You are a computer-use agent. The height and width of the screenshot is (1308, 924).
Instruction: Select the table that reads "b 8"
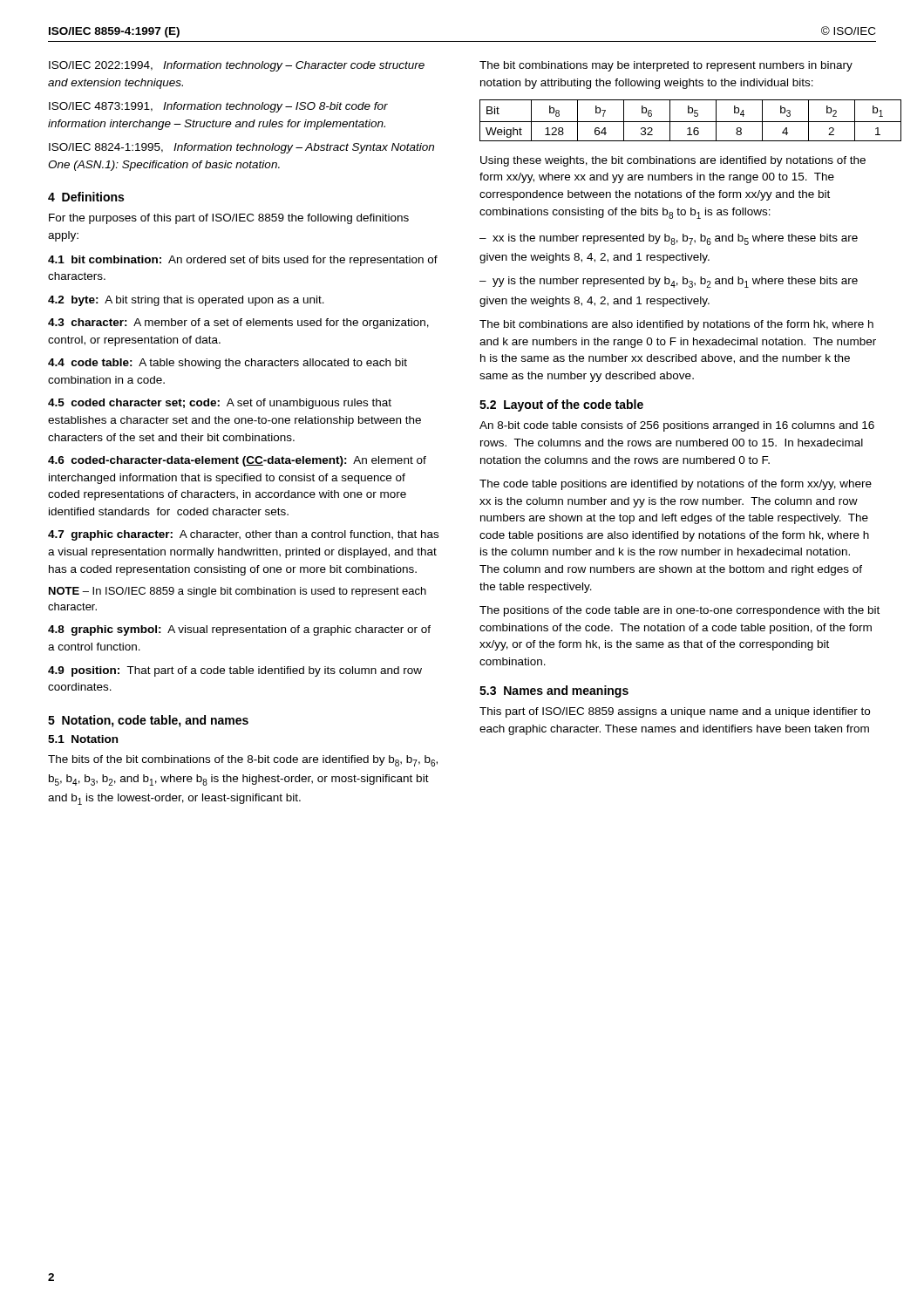point(680,120)
